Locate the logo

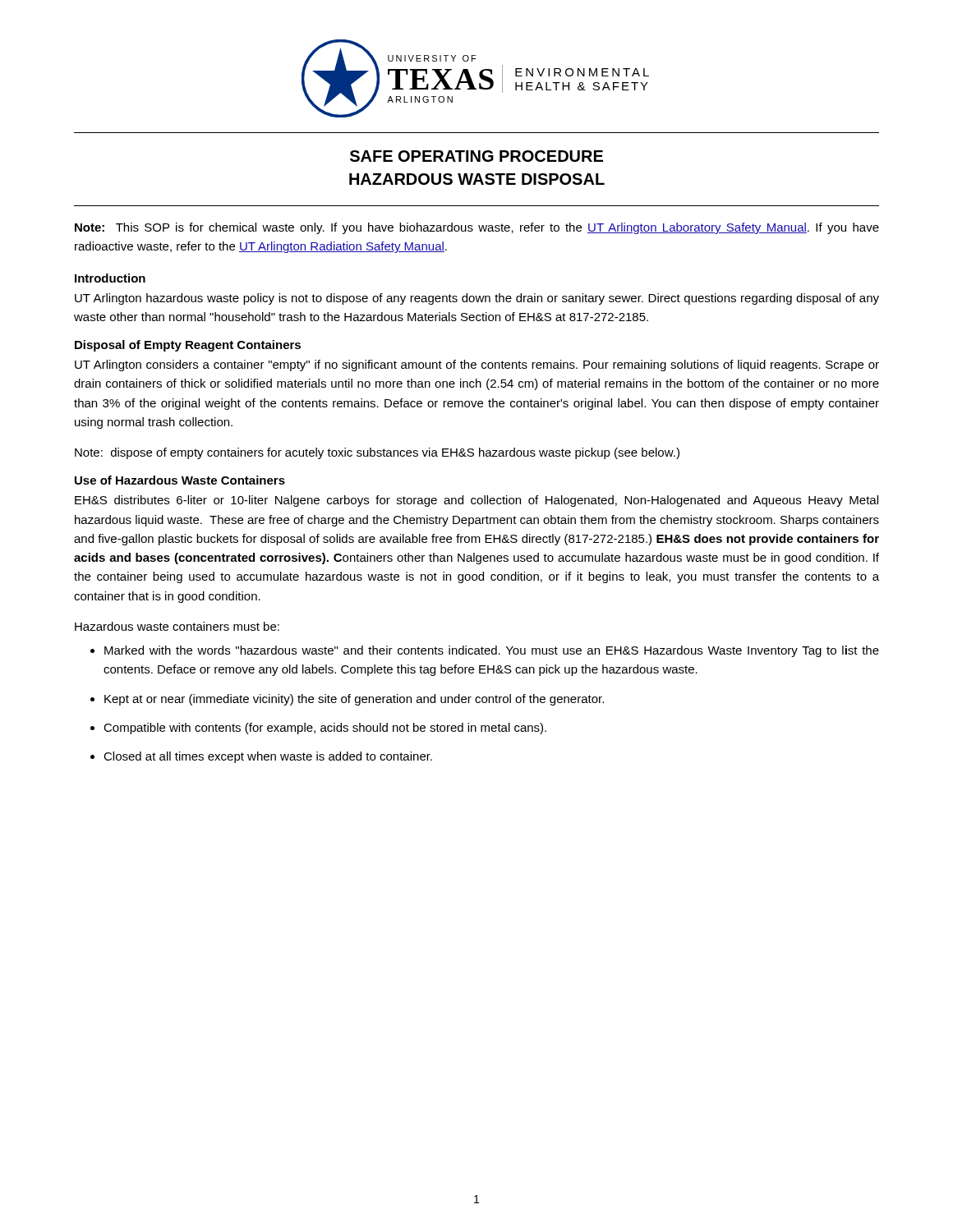[476, 78]
